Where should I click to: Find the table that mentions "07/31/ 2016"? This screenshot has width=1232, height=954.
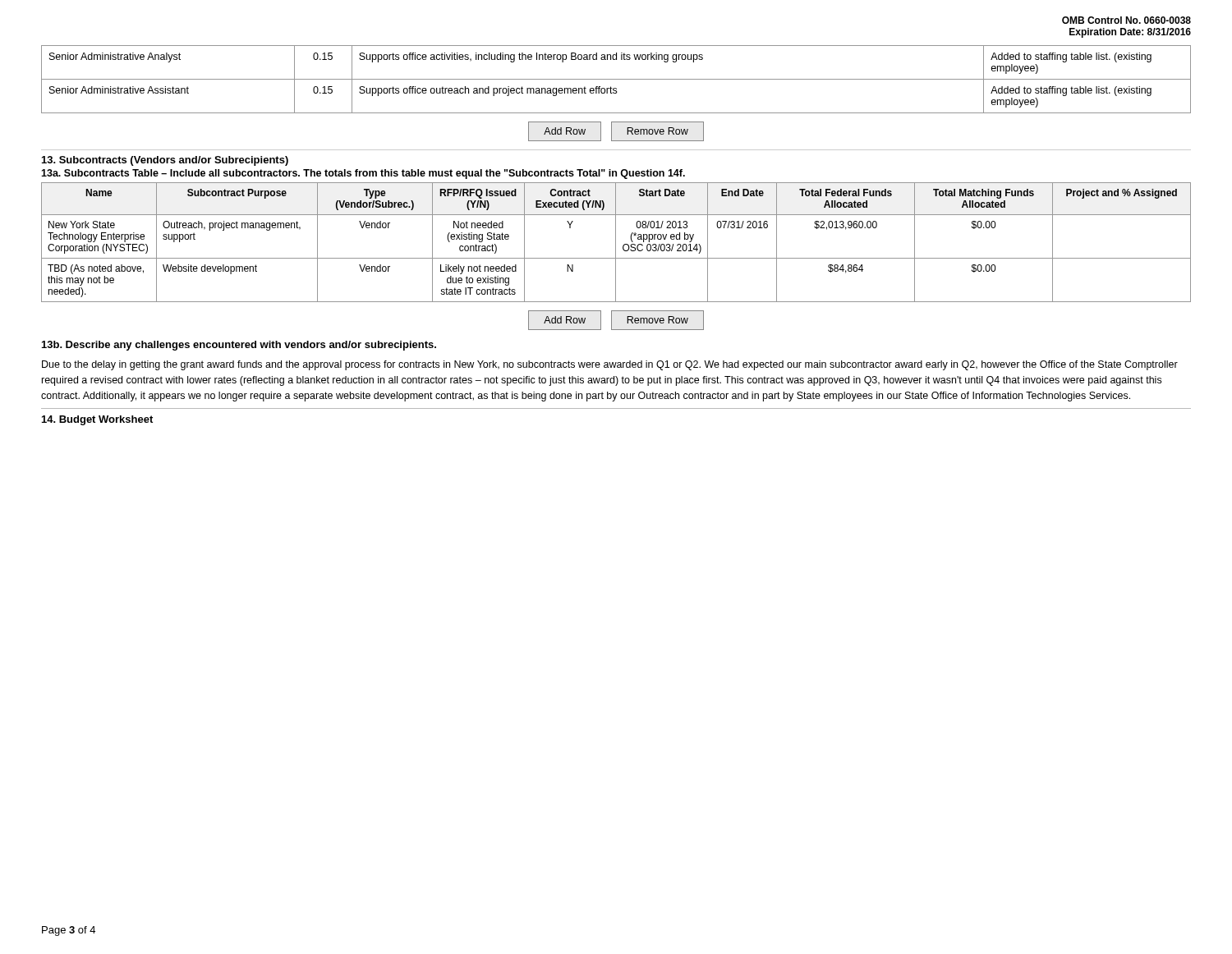[616, 242]
